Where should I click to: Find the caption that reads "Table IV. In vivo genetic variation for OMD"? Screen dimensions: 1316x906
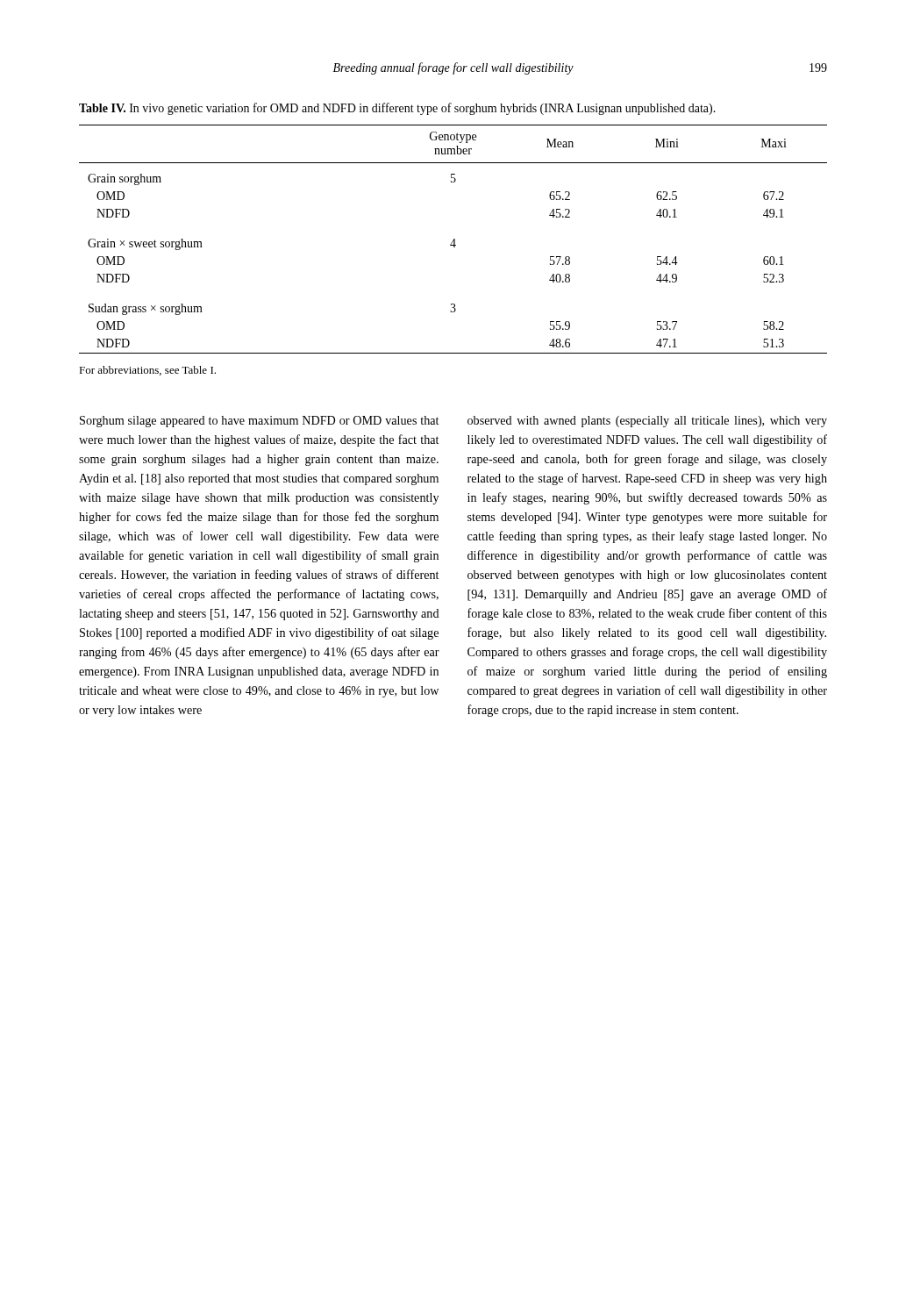pyautogui.click(x=397, y=108)
